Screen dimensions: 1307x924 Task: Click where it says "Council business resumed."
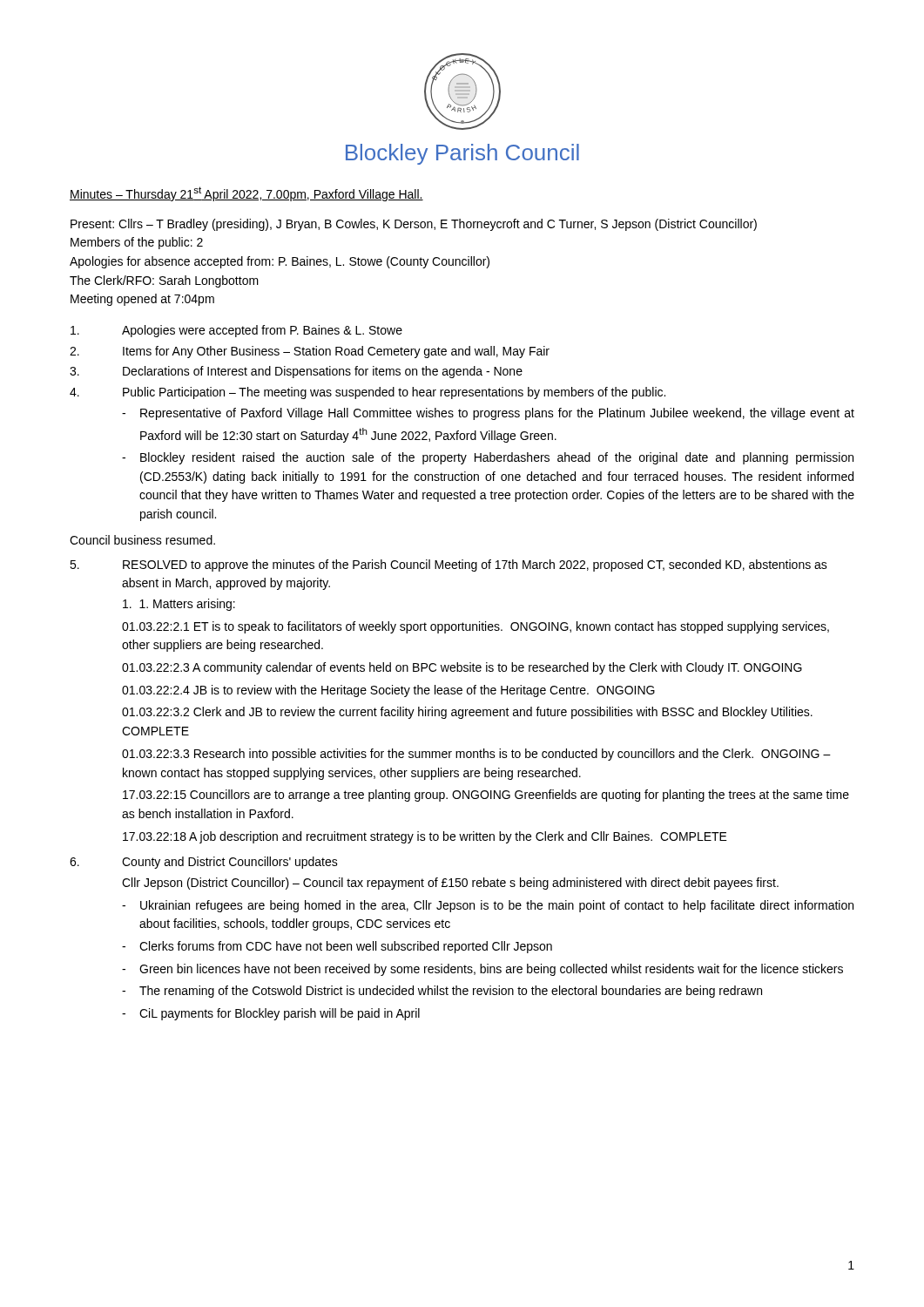(143, 540)
